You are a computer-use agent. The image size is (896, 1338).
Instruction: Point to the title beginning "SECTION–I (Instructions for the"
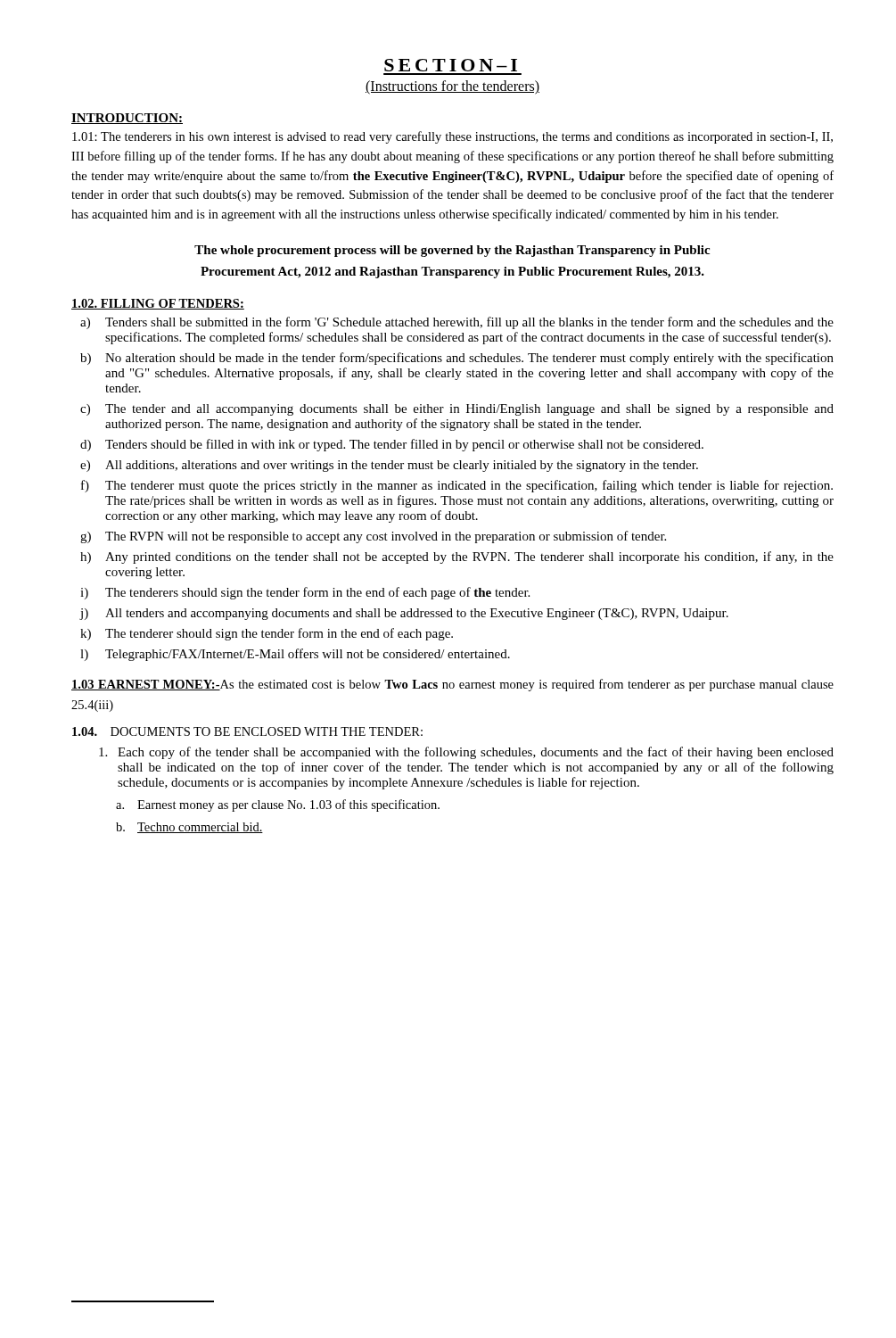pyautogui.click(x=452, y=74)
